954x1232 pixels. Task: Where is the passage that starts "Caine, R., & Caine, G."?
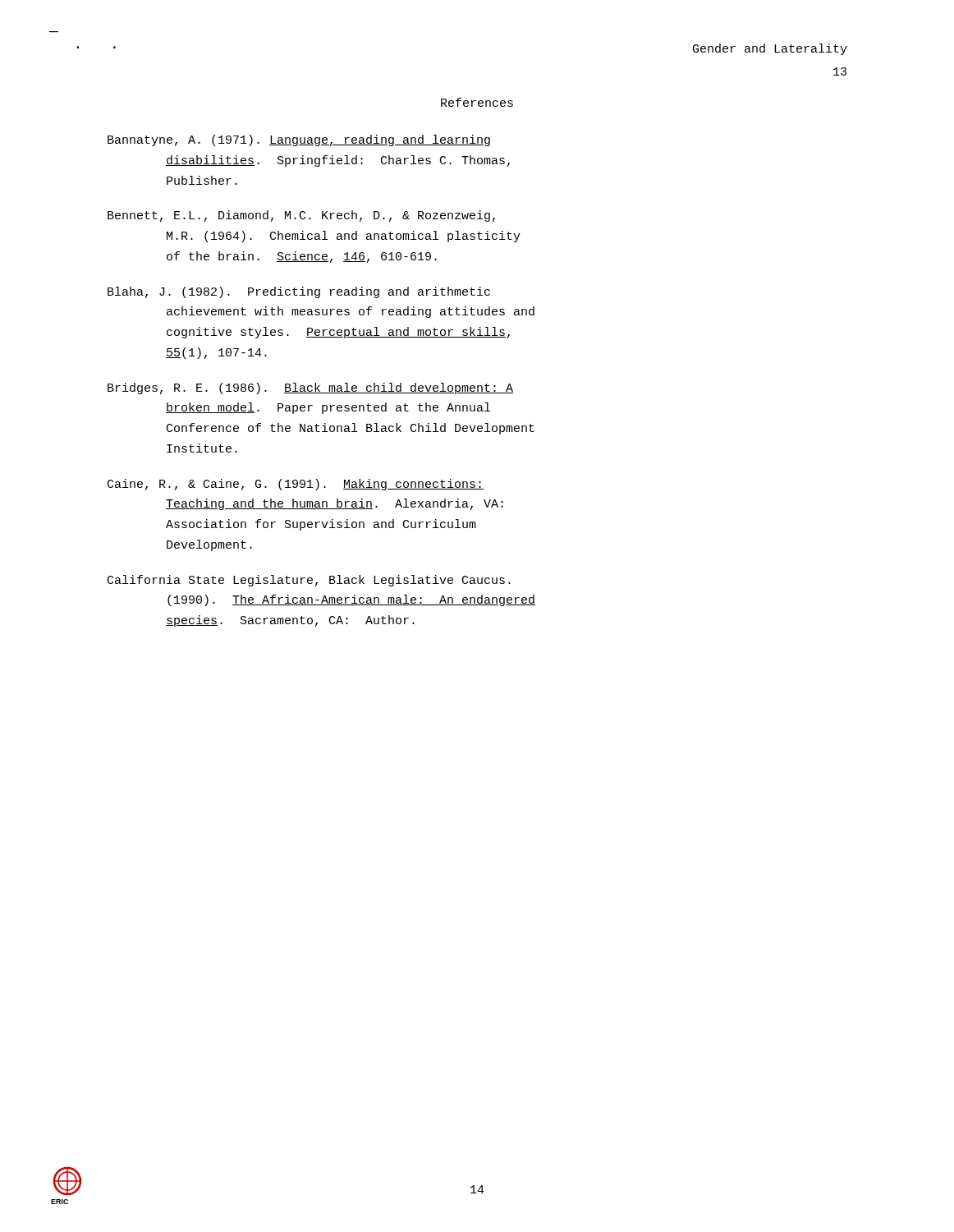click(477, 516)
